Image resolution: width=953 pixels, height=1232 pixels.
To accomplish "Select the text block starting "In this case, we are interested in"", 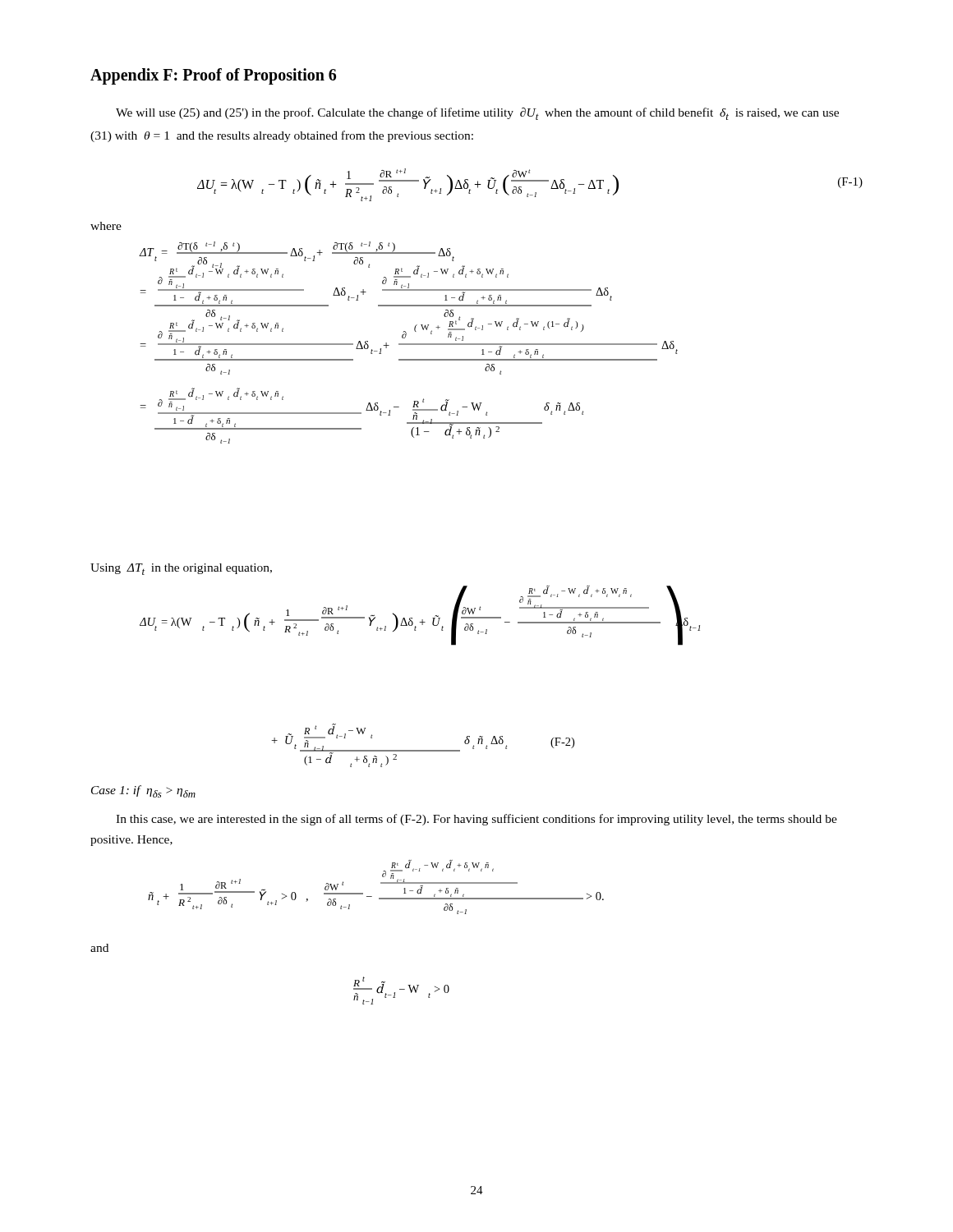I will [x=464, y=828].
